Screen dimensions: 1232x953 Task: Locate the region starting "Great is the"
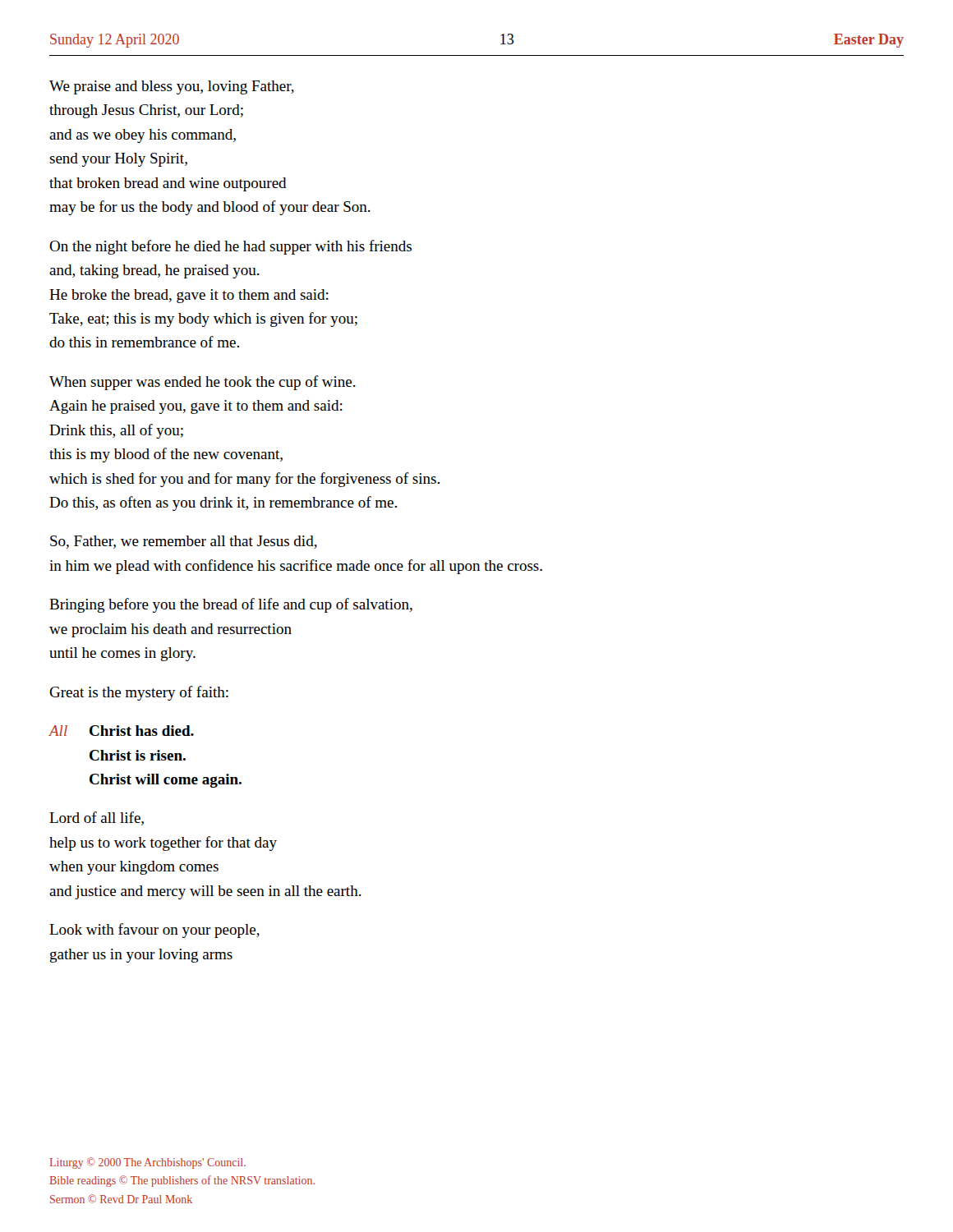139,692
